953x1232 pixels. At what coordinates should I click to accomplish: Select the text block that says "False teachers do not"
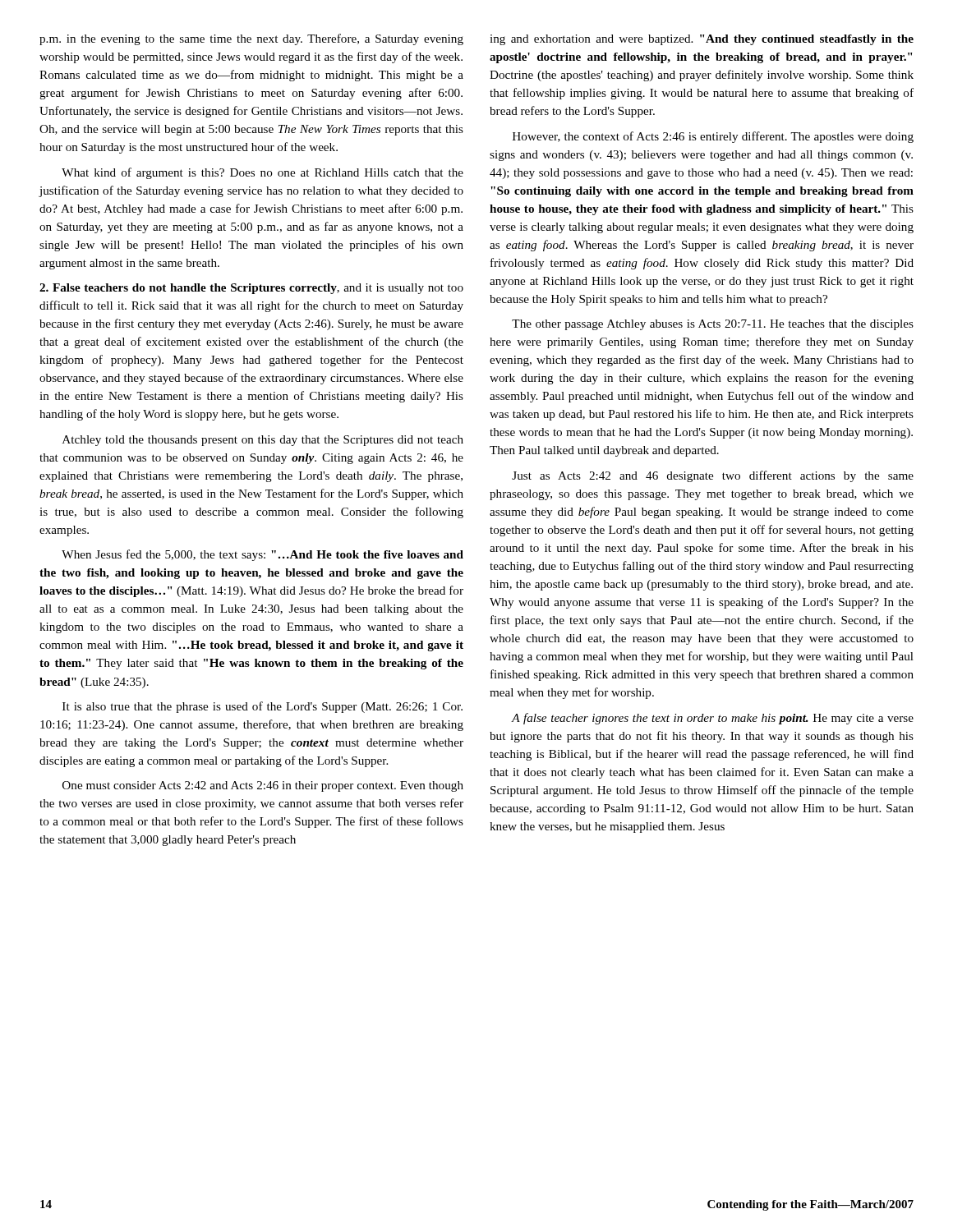(x=251, y=351)
